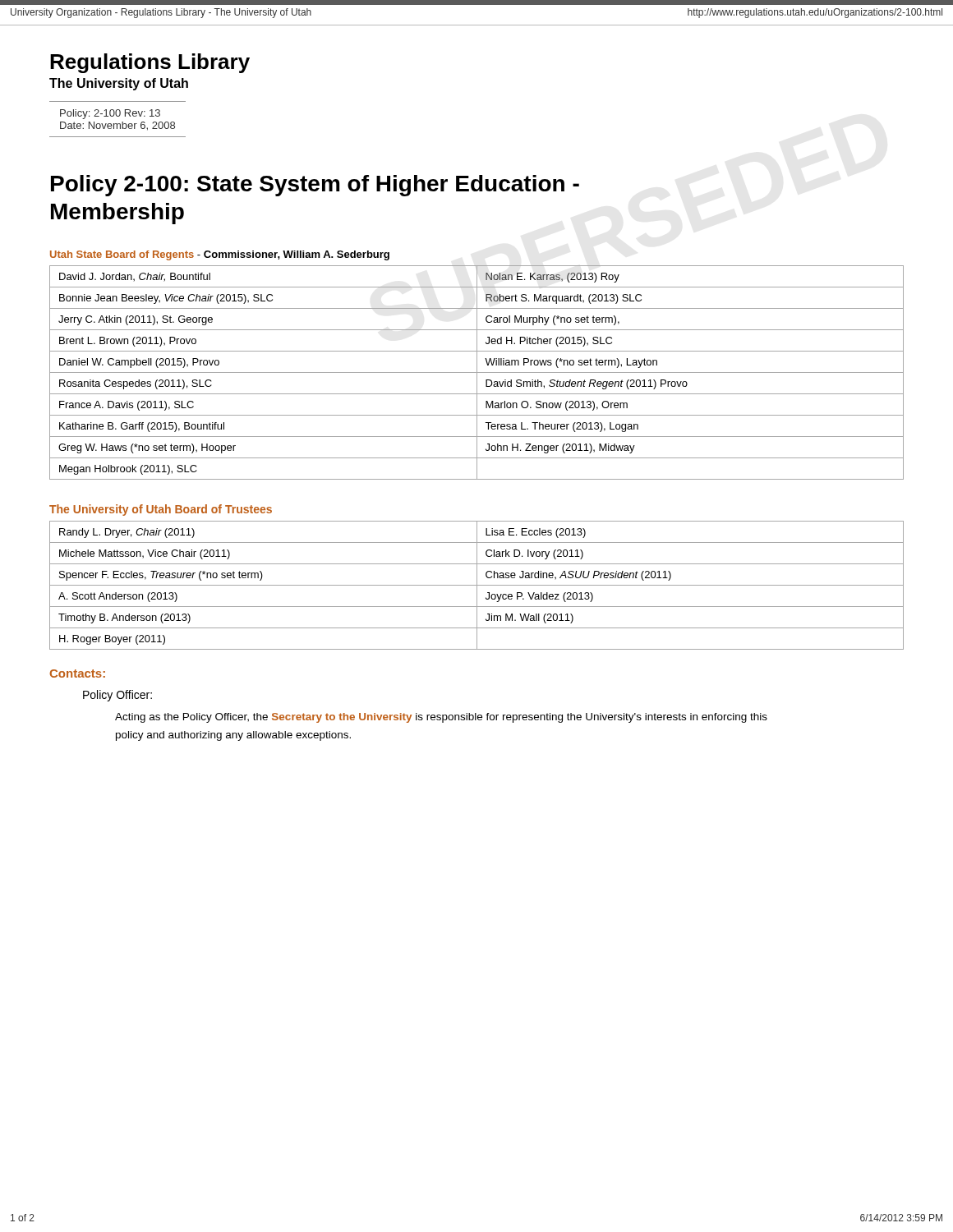Screen dimensions: 1232x953
Task: Find the title that says "Policy 2-100: State System of Higher Education"
Action: click(315, 197)
